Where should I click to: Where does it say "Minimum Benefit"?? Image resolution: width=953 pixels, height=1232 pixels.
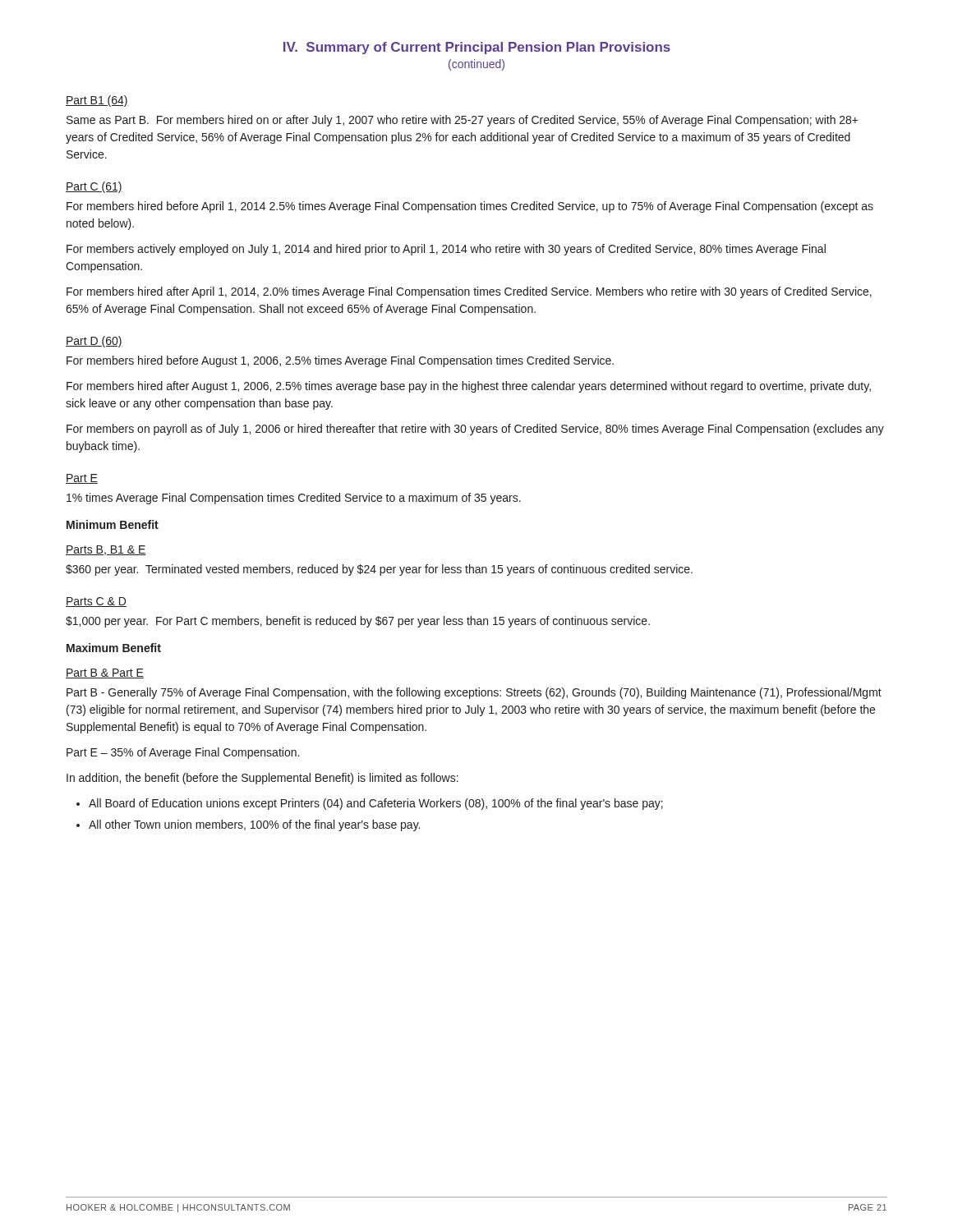pyautogui.click(x=112, y=525)
